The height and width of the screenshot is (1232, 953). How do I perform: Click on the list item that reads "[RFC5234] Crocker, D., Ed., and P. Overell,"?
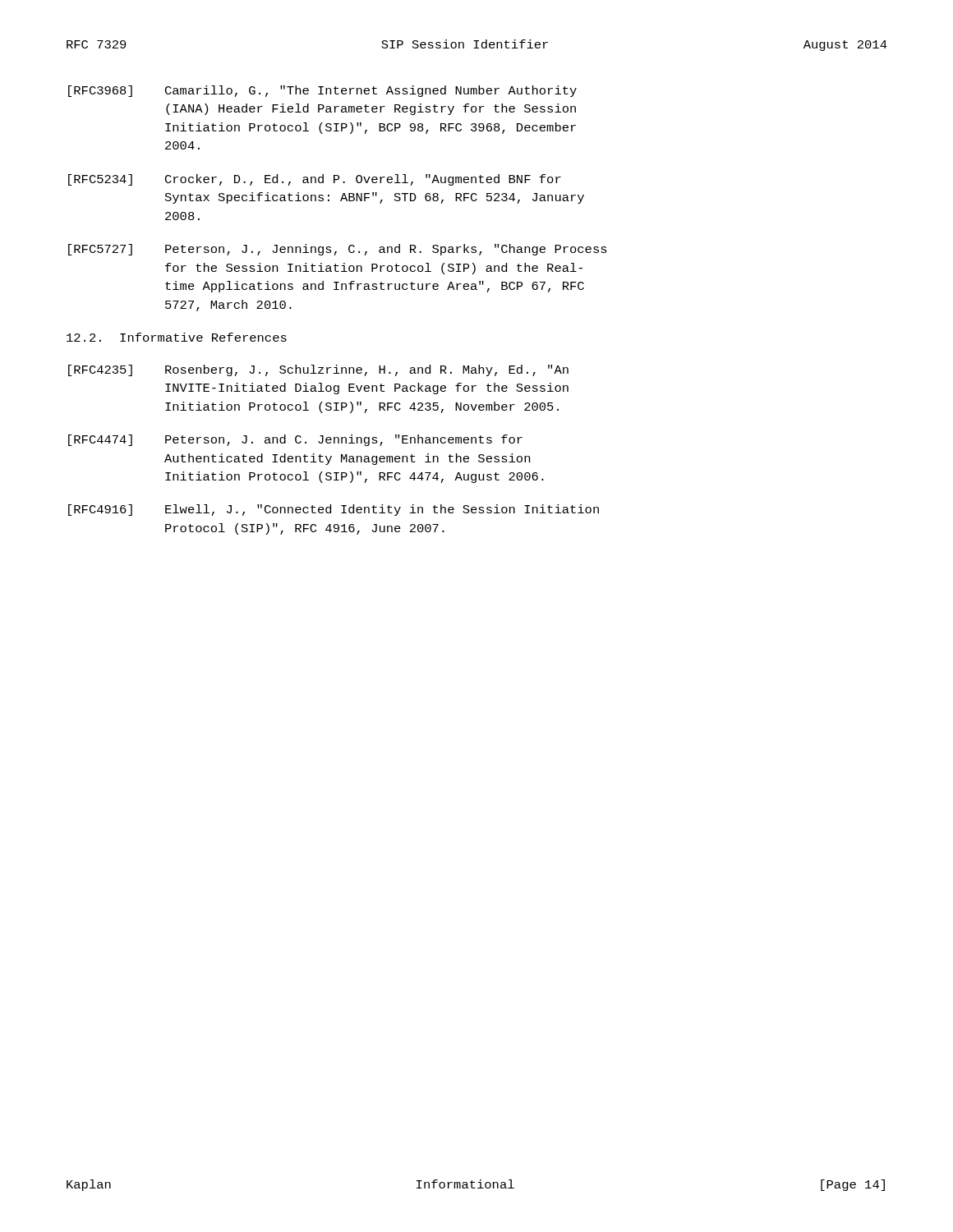coord(476,198)
